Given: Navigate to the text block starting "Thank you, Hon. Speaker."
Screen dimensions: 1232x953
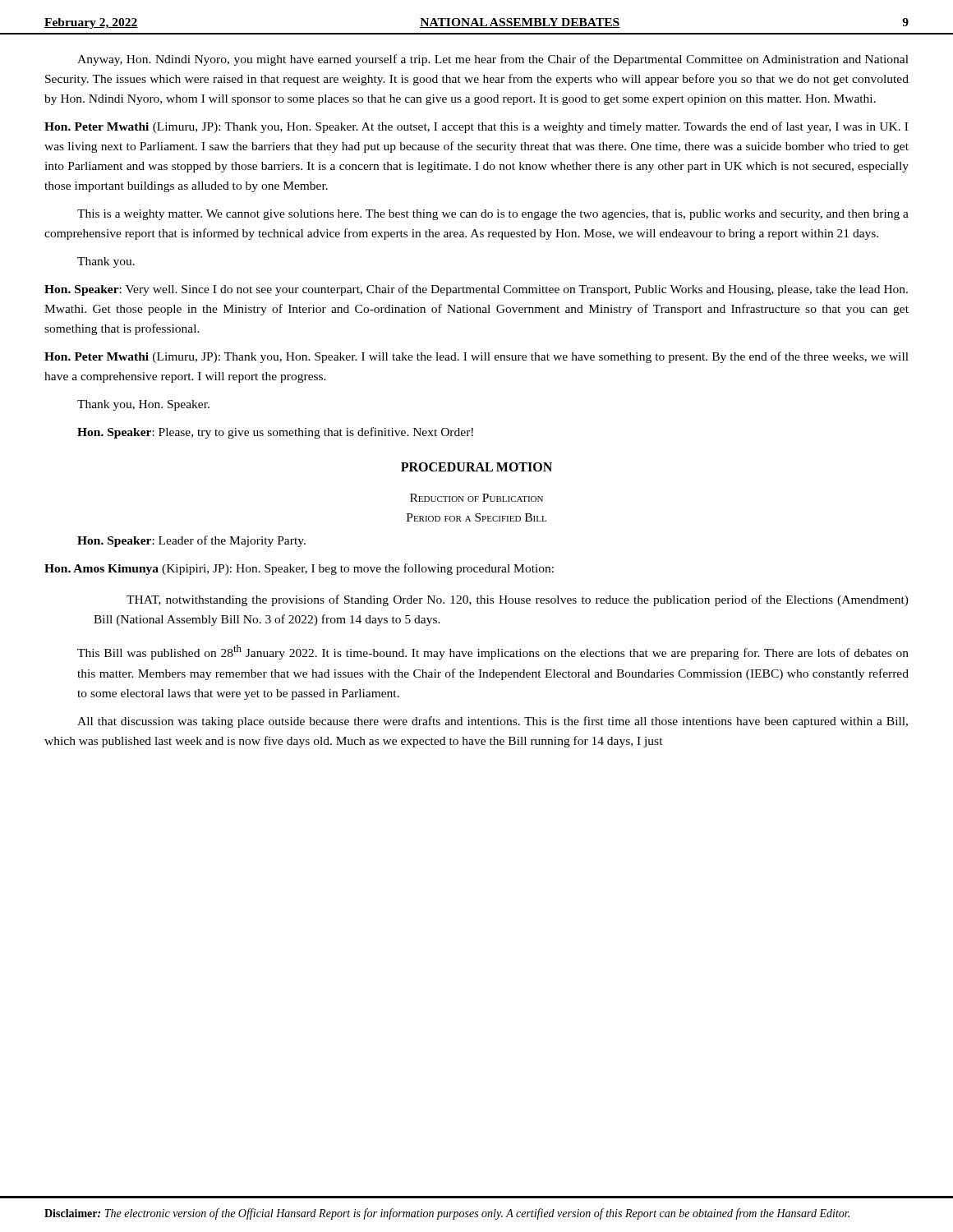Looking at the screenshot, I should pyautogui.click(x=143, y=405).
